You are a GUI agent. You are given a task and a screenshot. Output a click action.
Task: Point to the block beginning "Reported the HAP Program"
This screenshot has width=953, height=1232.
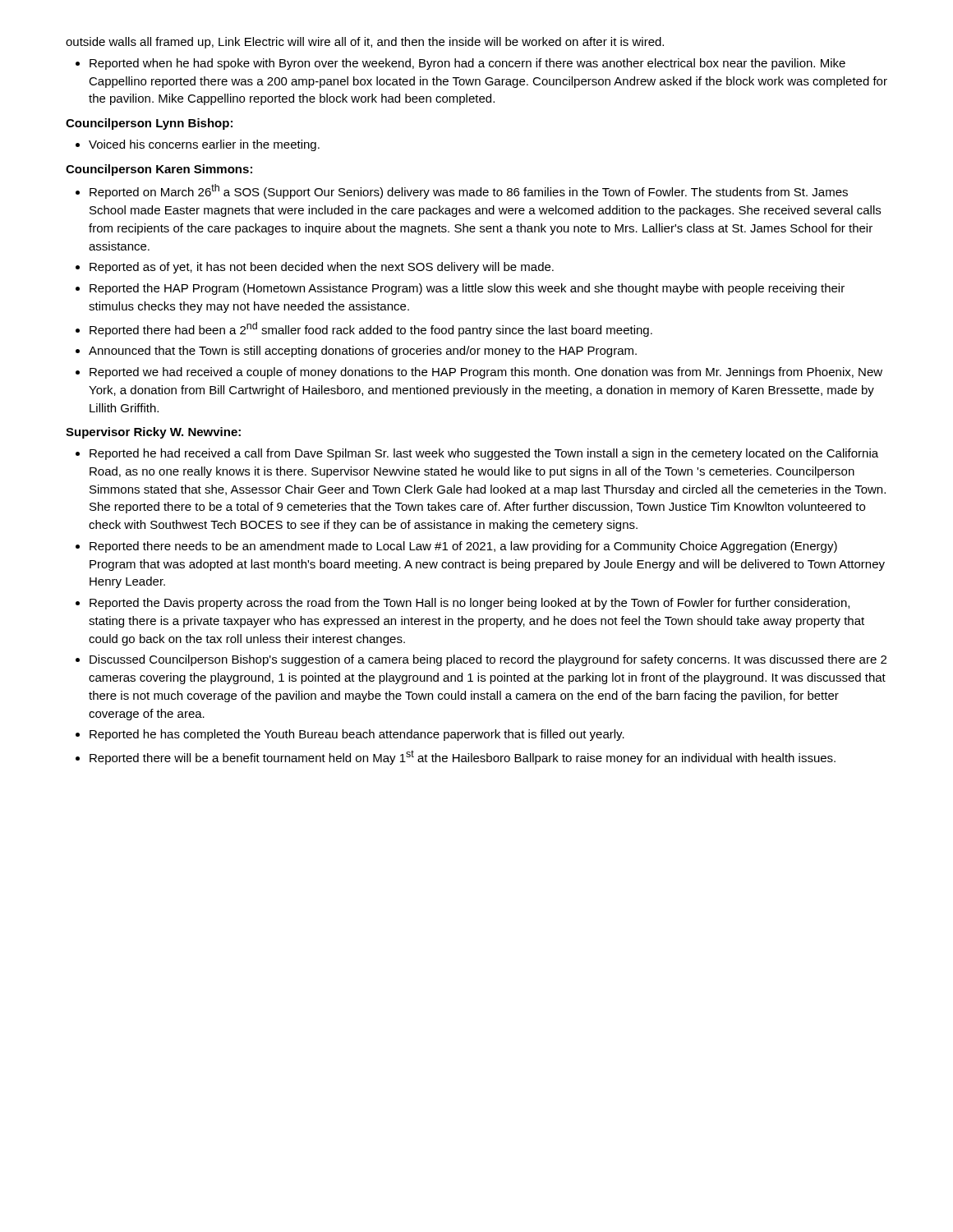(467, 297)
